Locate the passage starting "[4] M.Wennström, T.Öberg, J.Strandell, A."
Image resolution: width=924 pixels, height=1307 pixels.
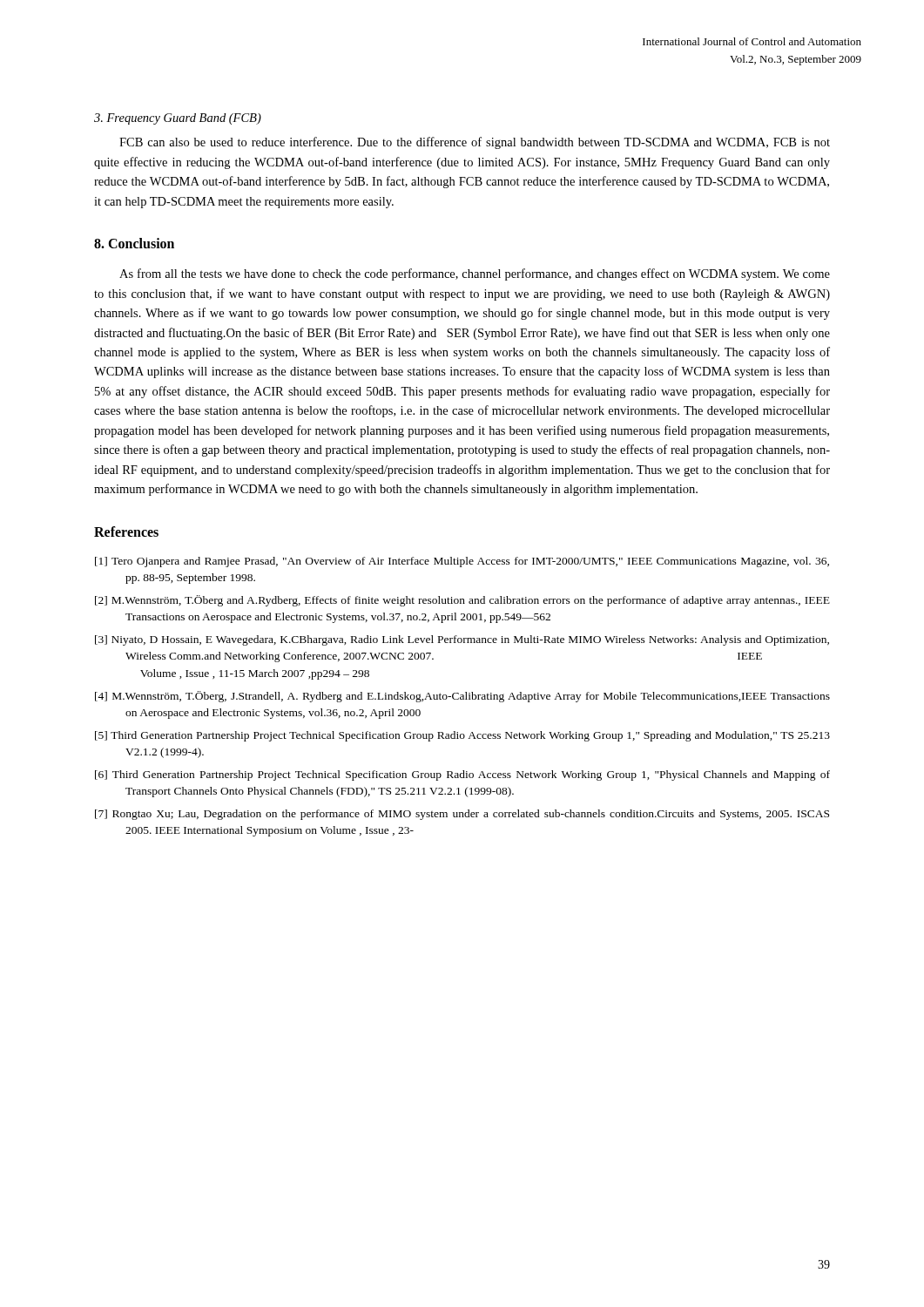coord(462,704)
